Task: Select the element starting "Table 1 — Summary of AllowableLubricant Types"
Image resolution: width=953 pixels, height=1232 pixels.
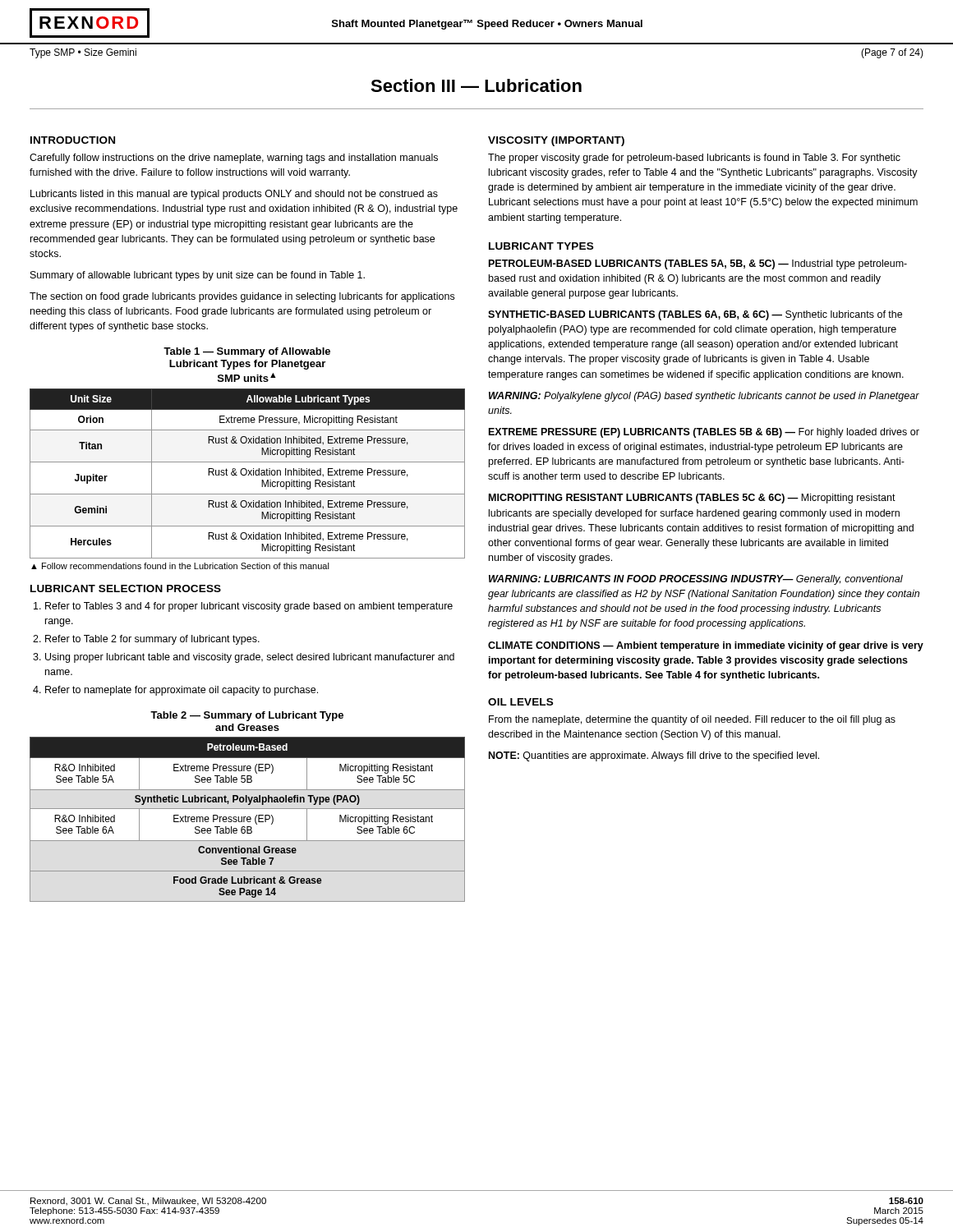Action: tap(247, 365)
